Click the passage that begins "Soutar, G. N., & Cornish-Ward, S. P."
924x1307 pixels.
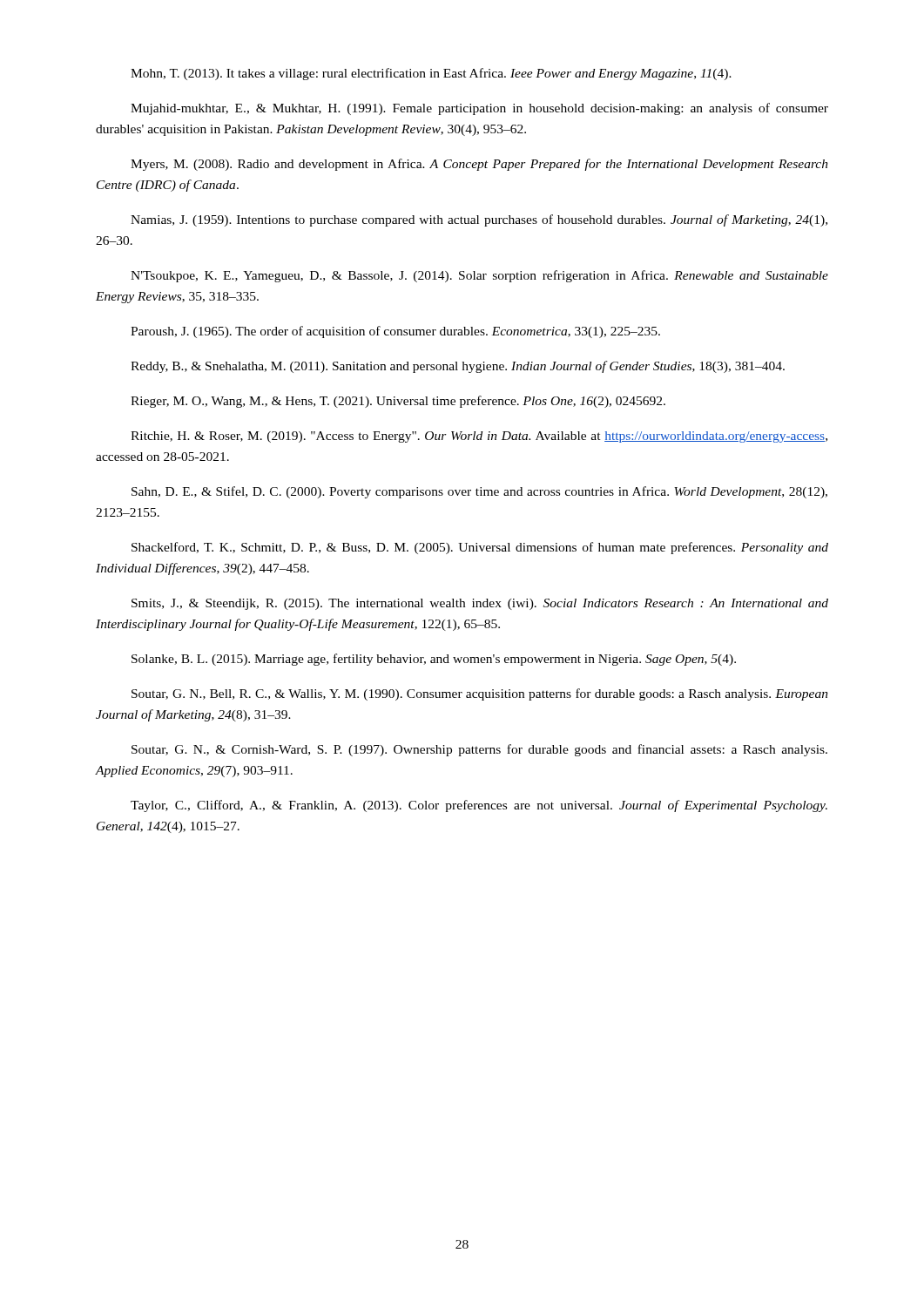(462, 760)
